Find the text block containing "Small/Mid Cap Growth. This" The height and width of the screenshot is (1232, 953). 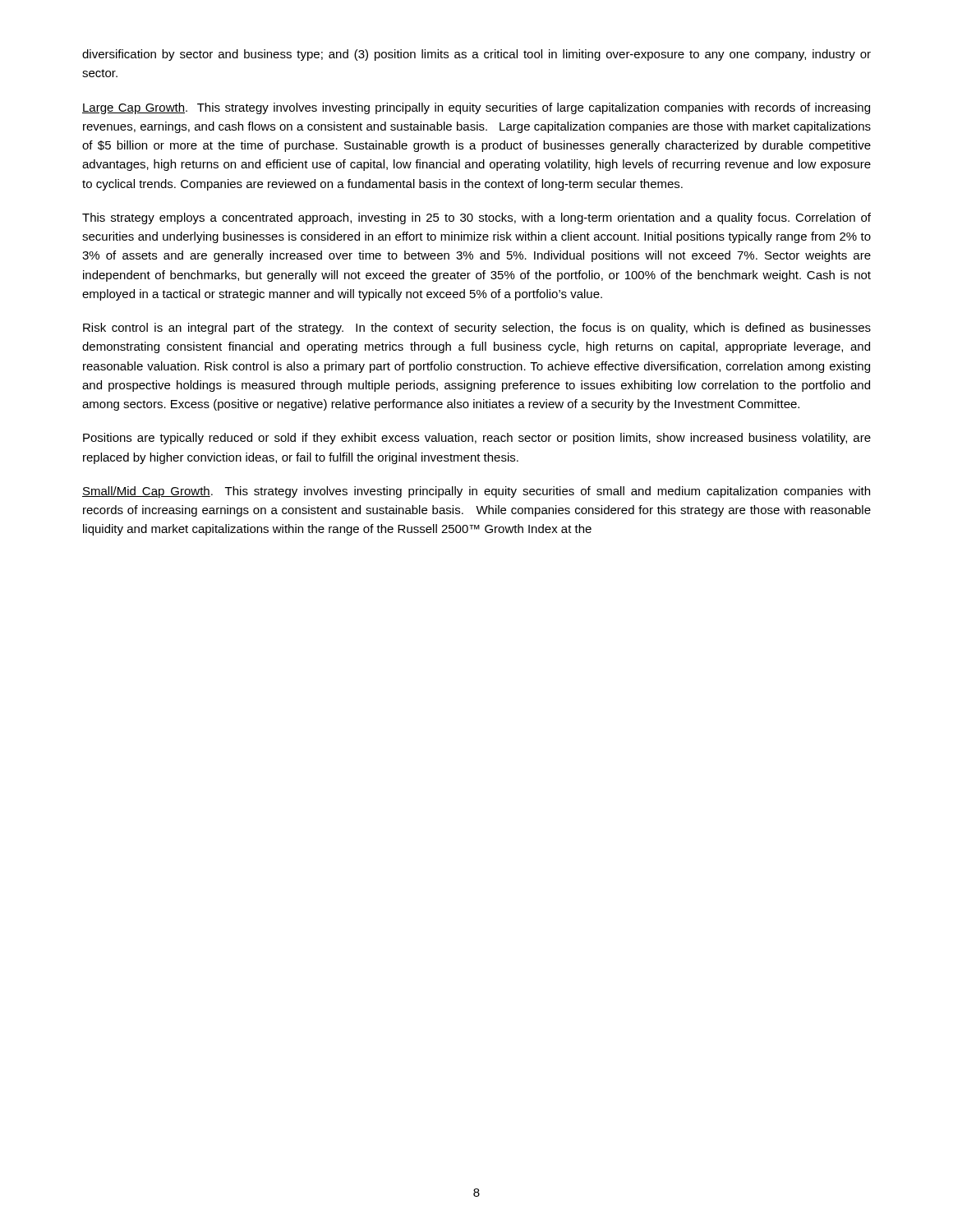coord(476,510)
